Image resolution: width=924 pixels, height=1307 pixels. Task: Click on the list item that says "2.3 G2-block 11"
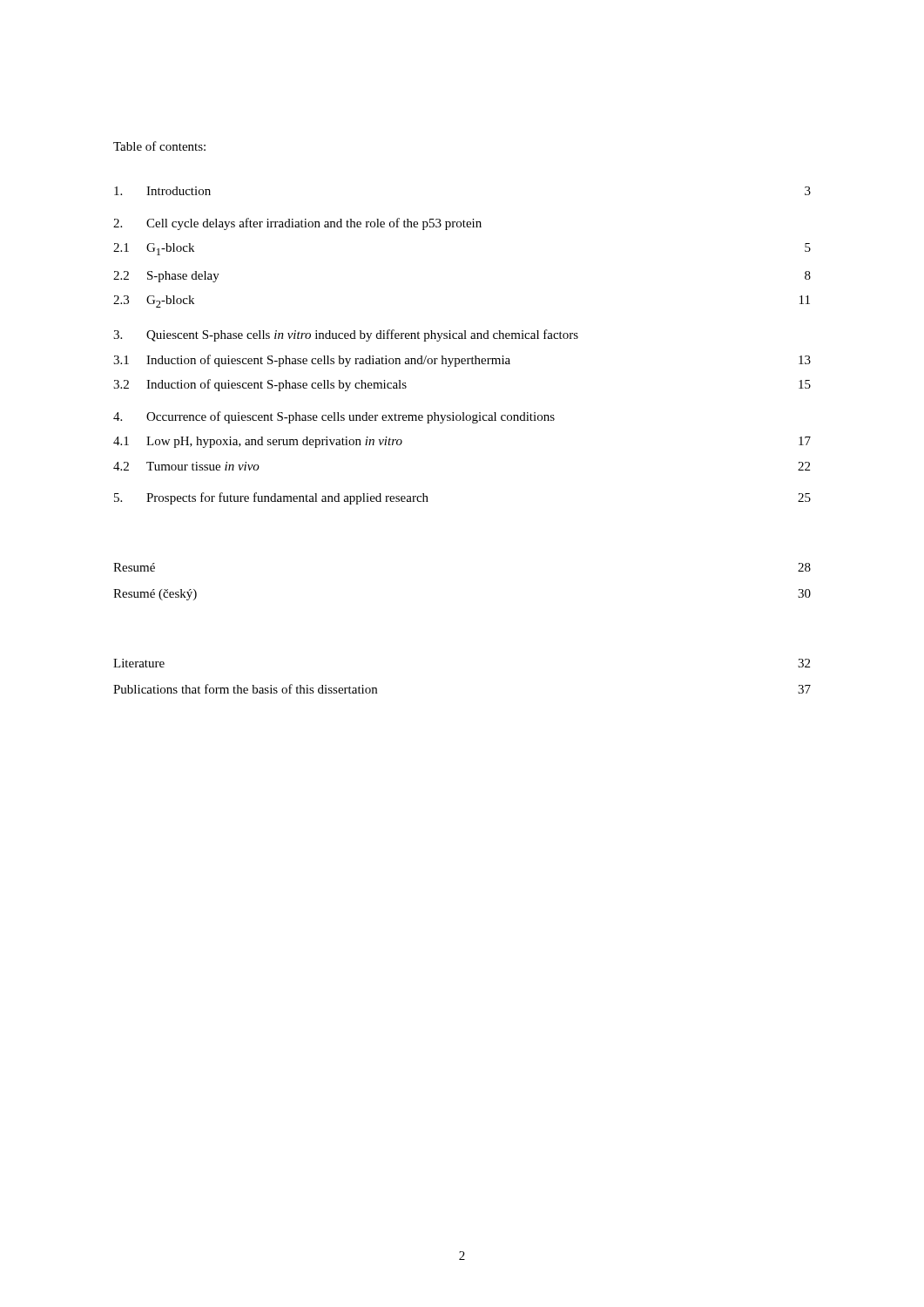(174, 301)
